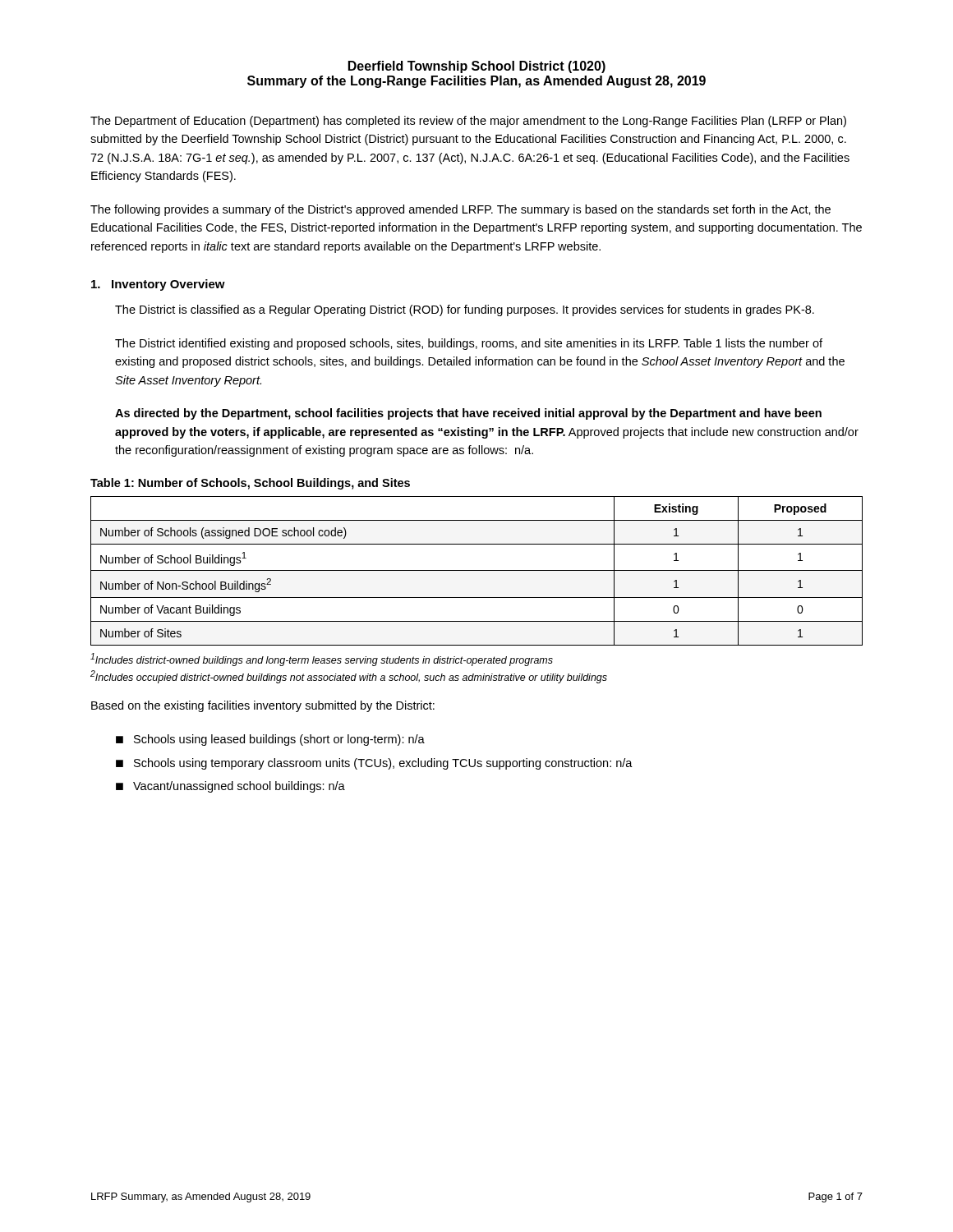Find the list item containing "■ Schools using temporary classroom"
The image size is (953, 1232).
pos(374,763)
